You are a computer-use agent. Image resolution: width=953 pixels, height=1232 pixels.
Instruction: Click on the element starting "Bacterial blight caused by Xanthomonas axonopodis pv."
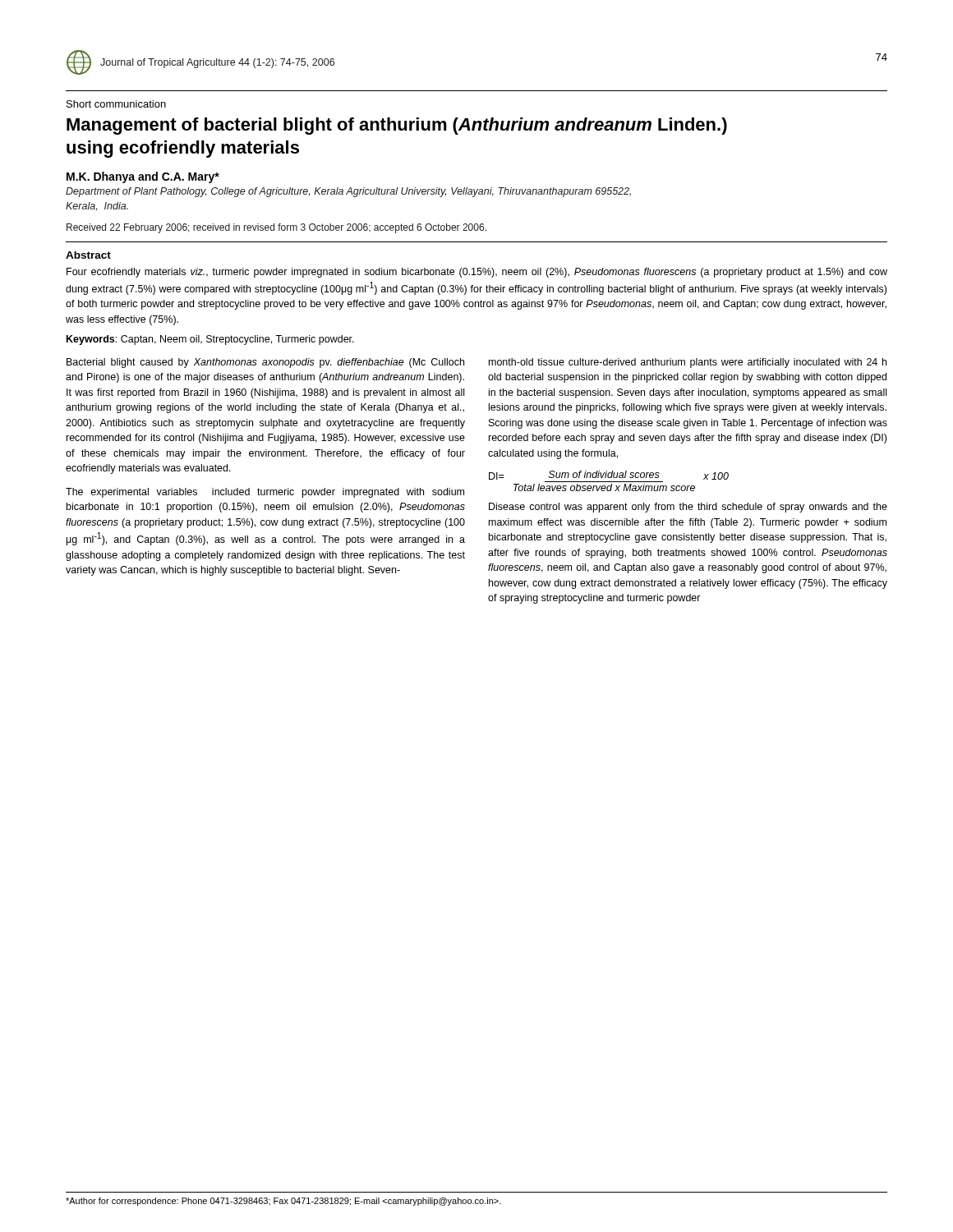tap(265, 466)
